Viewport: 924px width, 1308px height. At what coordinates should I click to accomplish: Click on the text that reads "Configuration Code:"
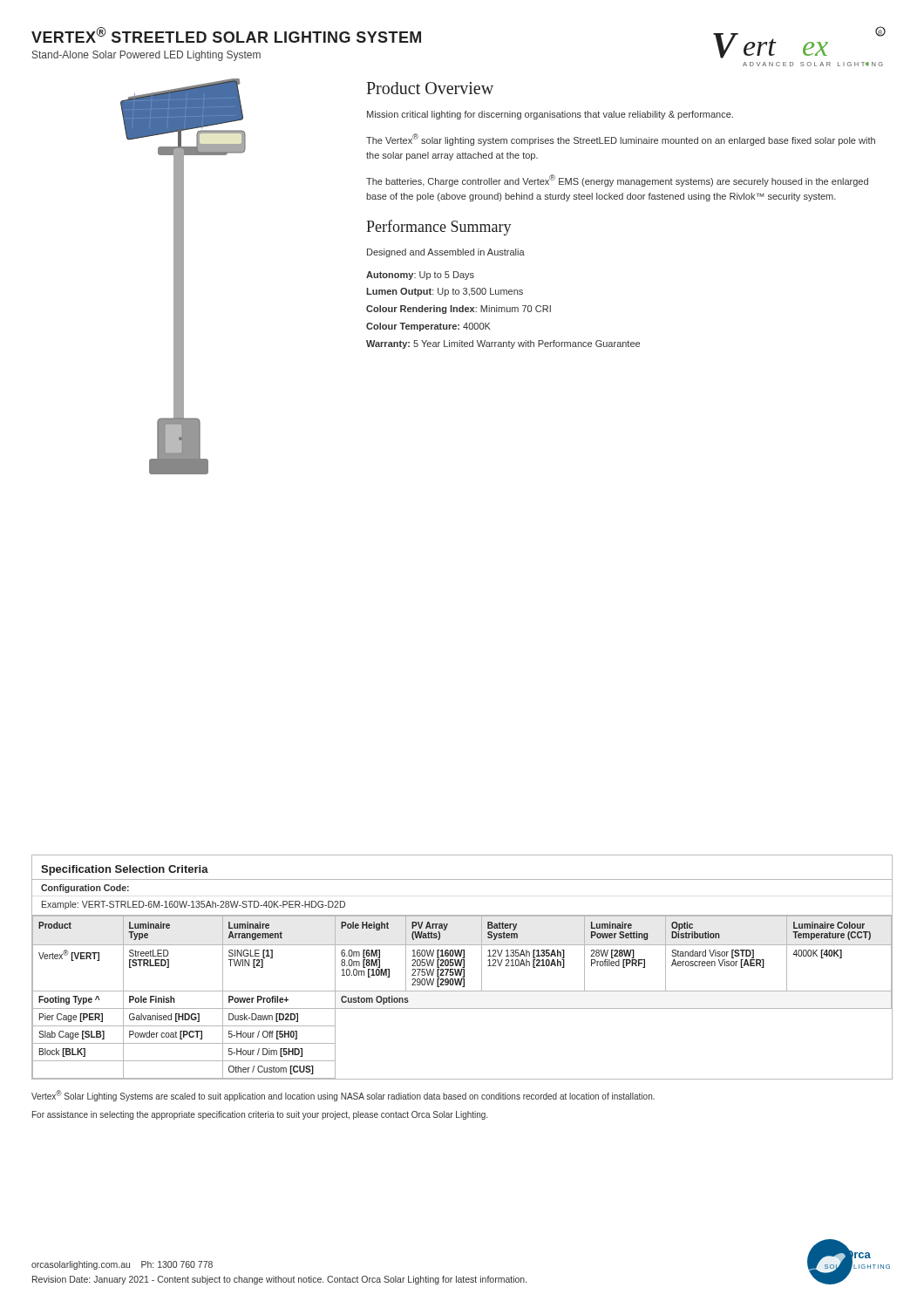pos(85,888)
